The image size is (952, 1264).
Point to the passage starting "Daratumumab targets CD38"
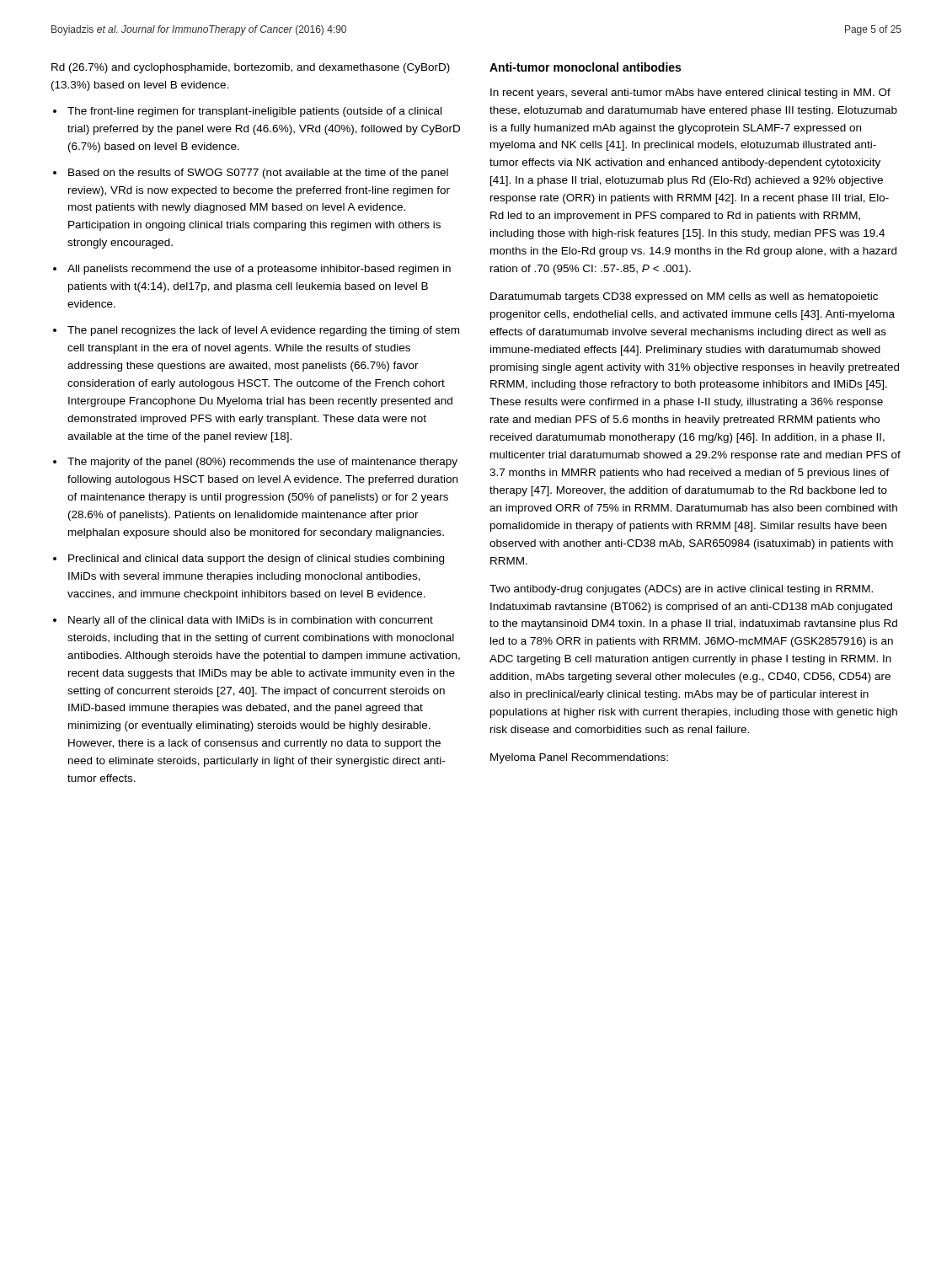click(x=695, y=428)
